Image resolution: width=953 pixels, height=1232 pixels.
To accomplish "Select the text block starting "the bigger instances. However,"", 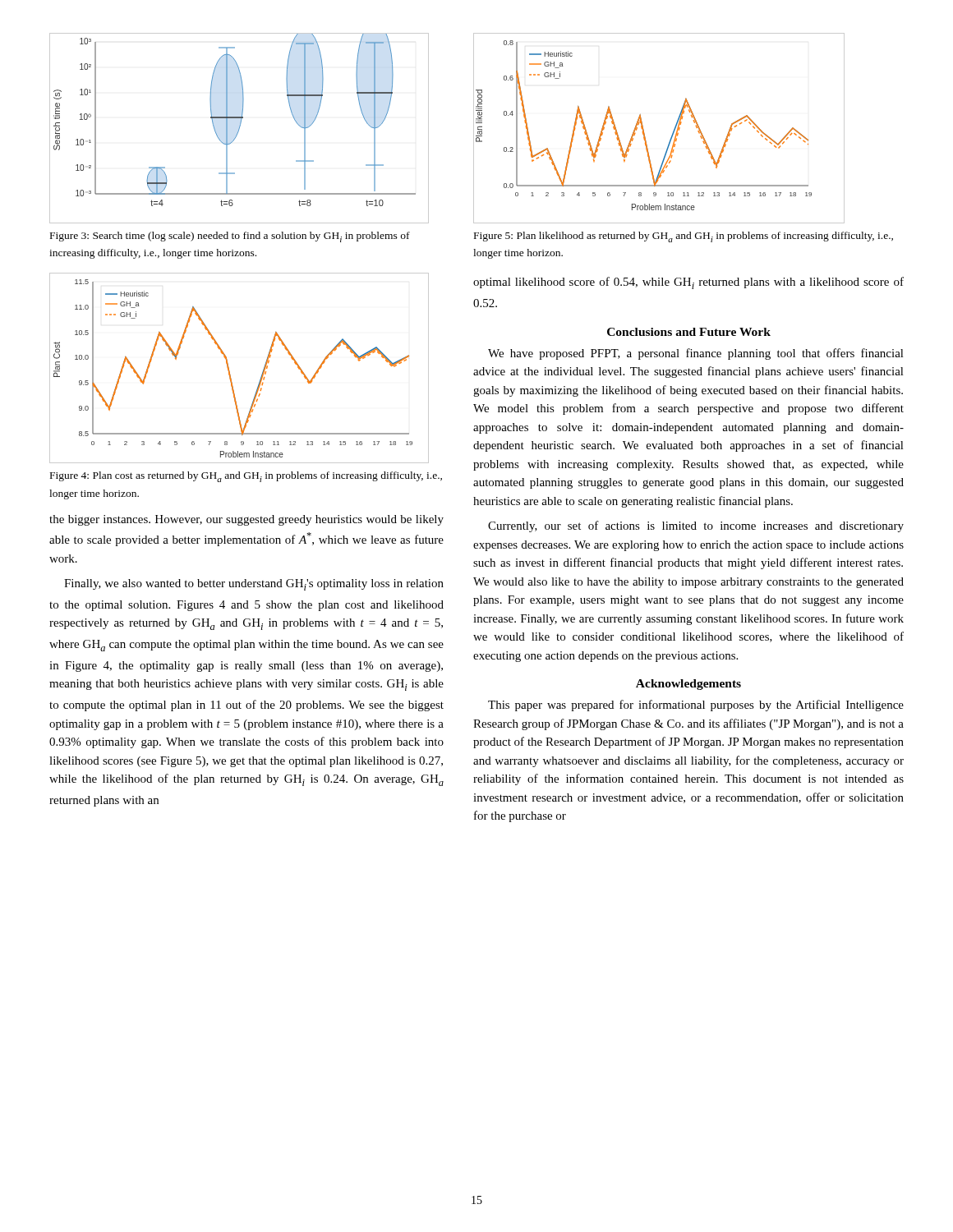I will [246, 660].
